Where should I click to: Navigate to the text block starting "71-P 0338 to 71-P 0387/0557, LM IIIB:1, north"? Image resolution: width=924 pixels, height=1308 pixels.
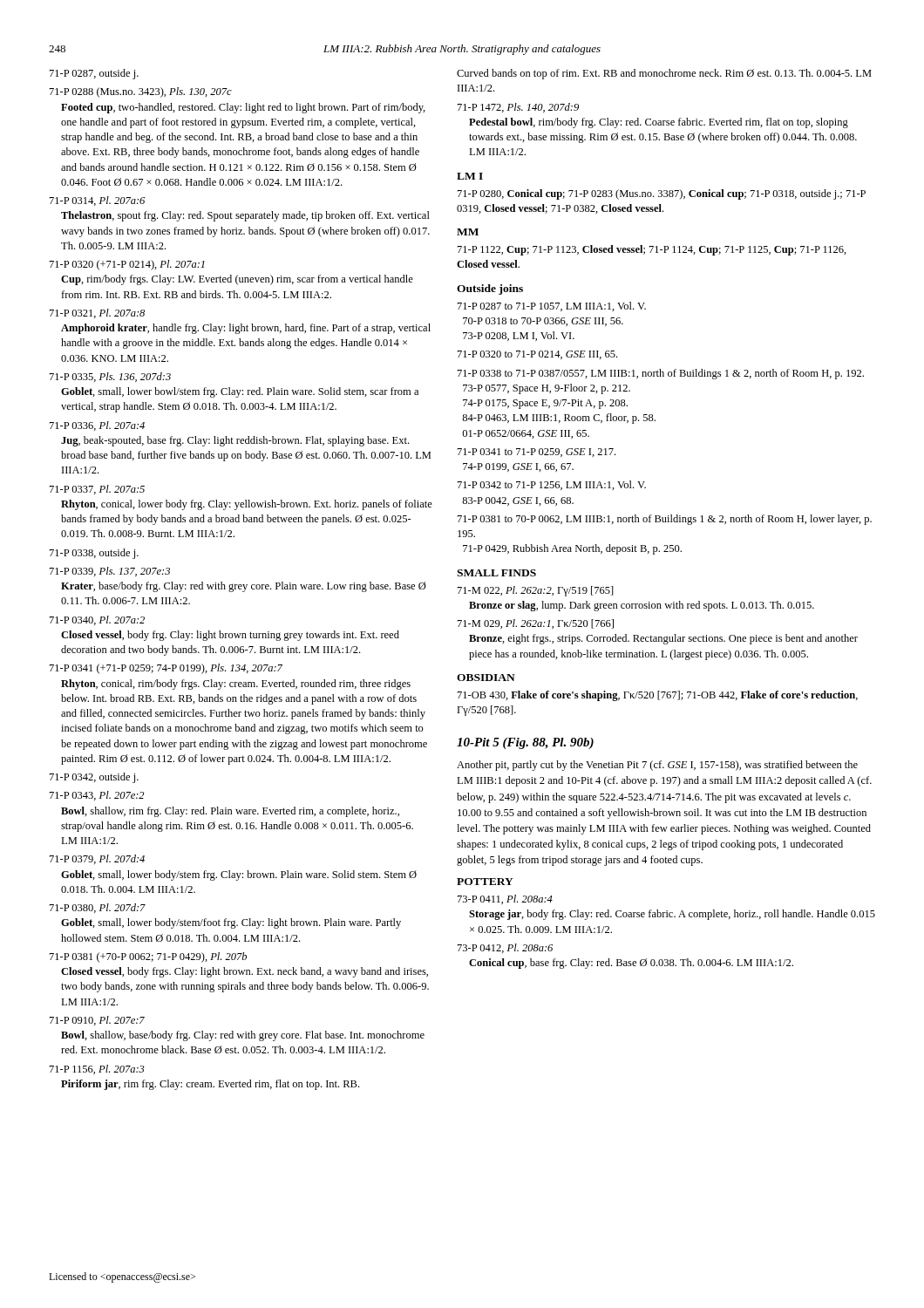click(661, 374)
